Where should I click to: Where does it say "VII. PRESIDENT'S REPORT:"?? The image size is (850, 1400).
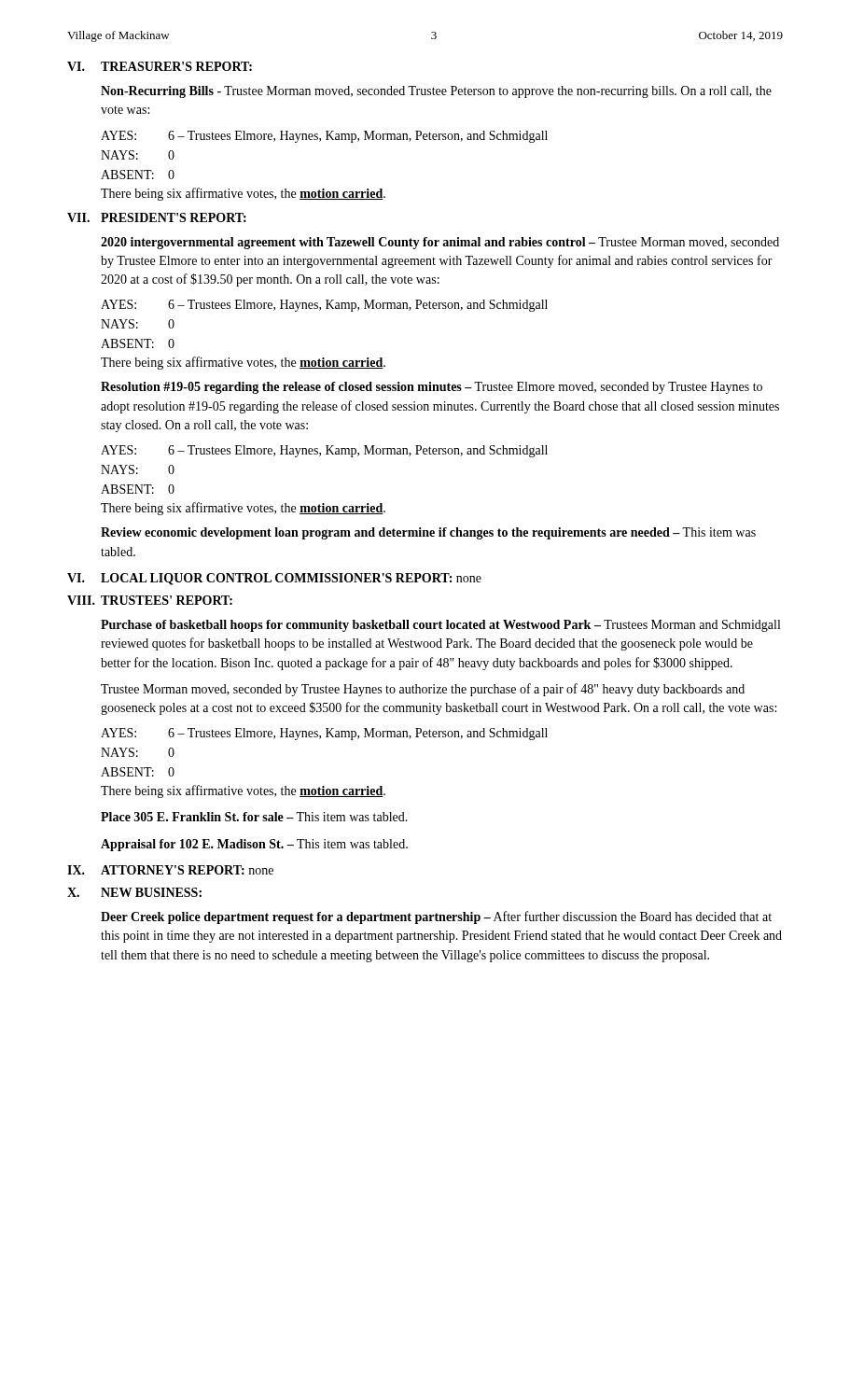[157, 218]
